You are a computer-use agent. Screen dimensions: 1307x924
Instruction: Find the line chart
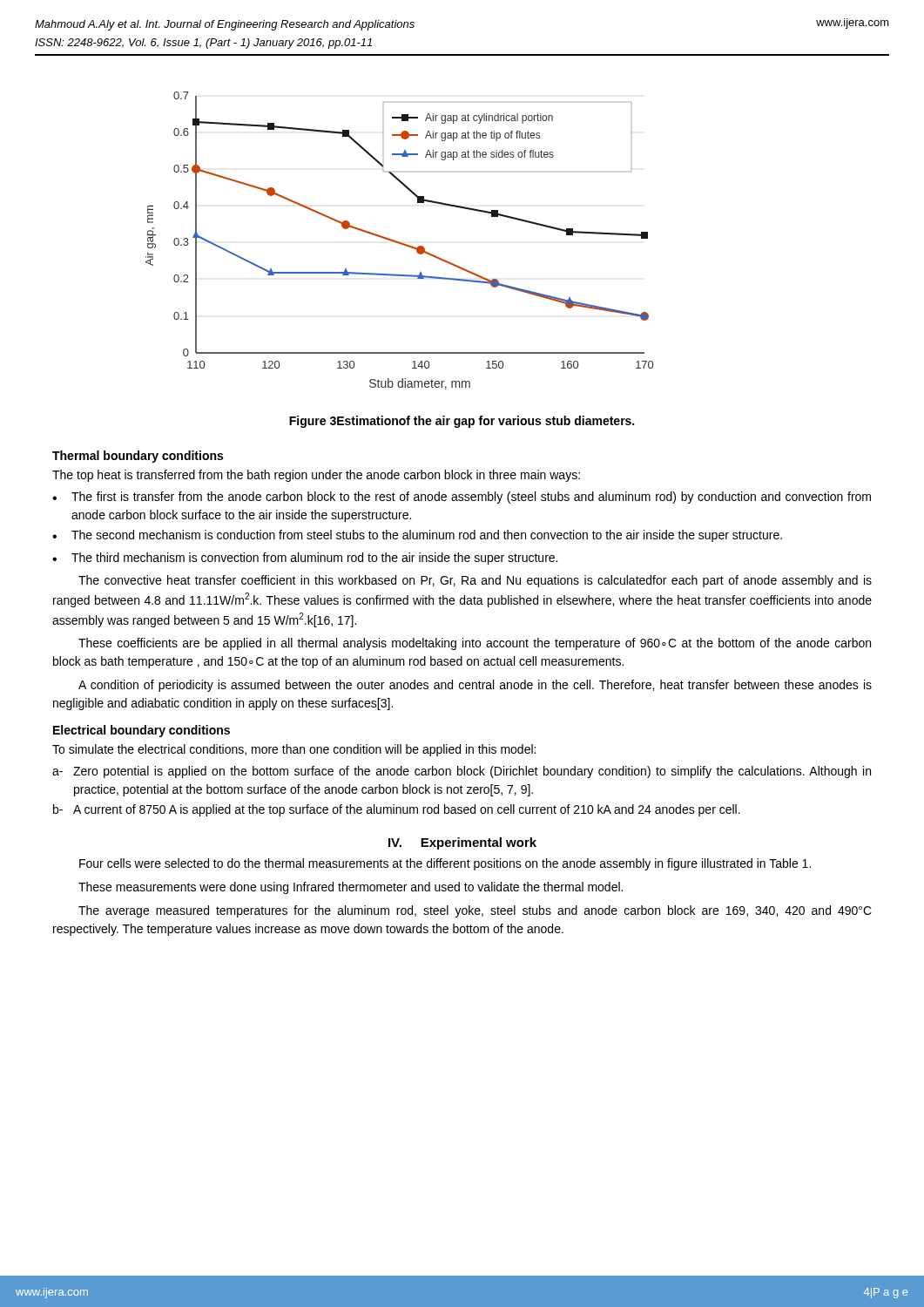point(435,245)
